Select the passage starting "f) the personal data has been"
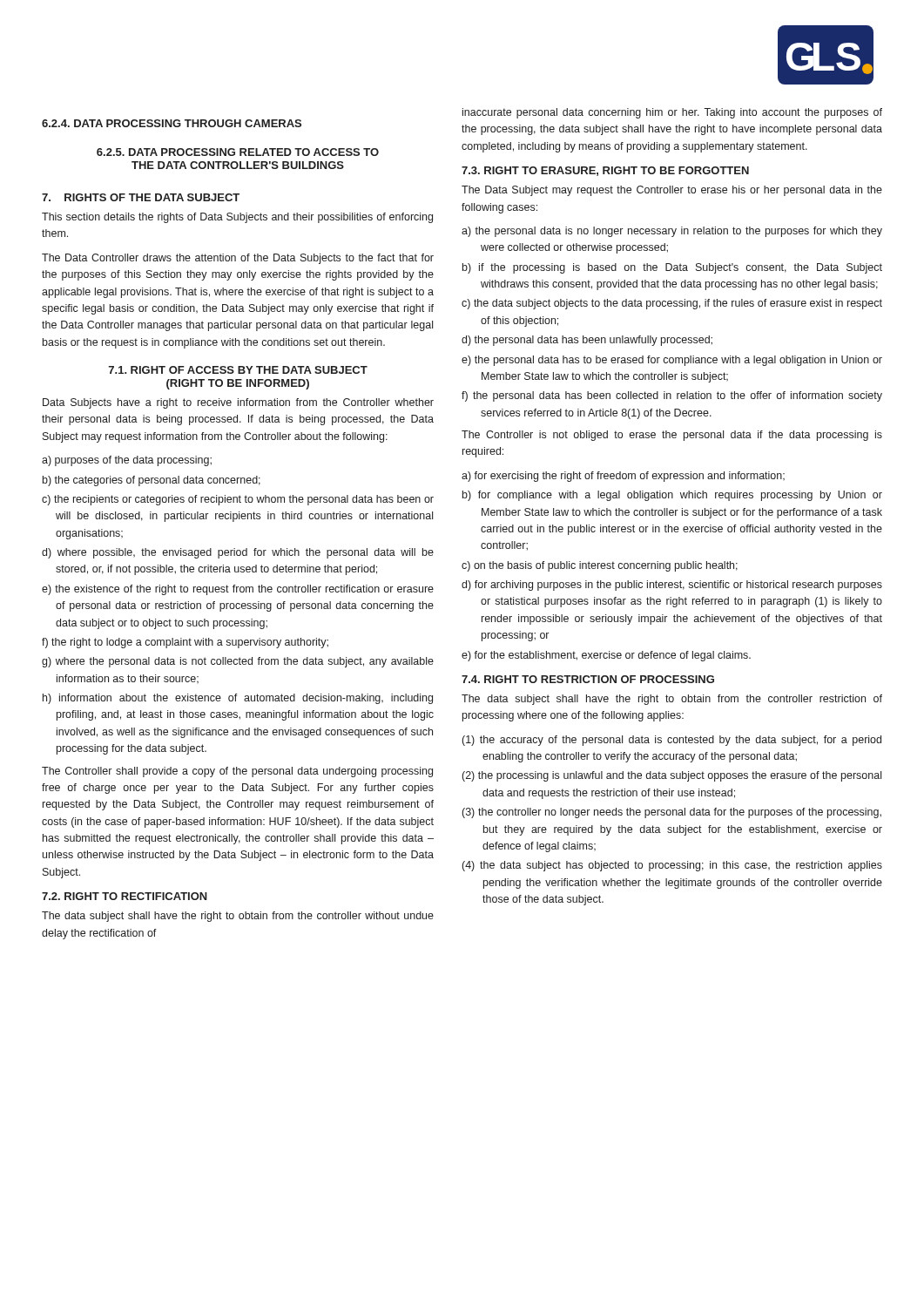Screen dimensions: 1307x924 click(x=672, y=404)
